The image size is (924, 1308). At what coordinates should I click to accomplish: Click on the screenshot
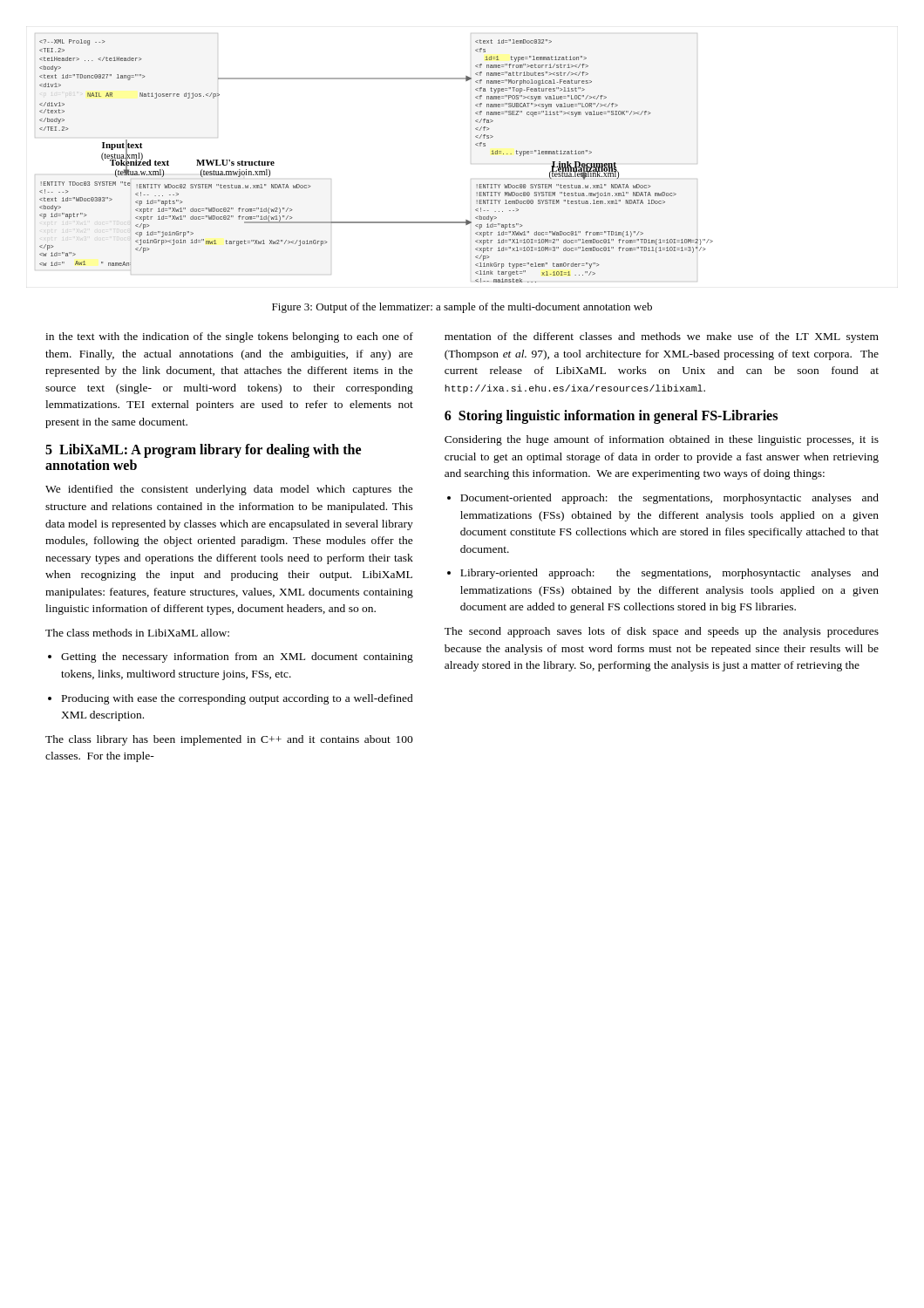[x=462, y=161]
